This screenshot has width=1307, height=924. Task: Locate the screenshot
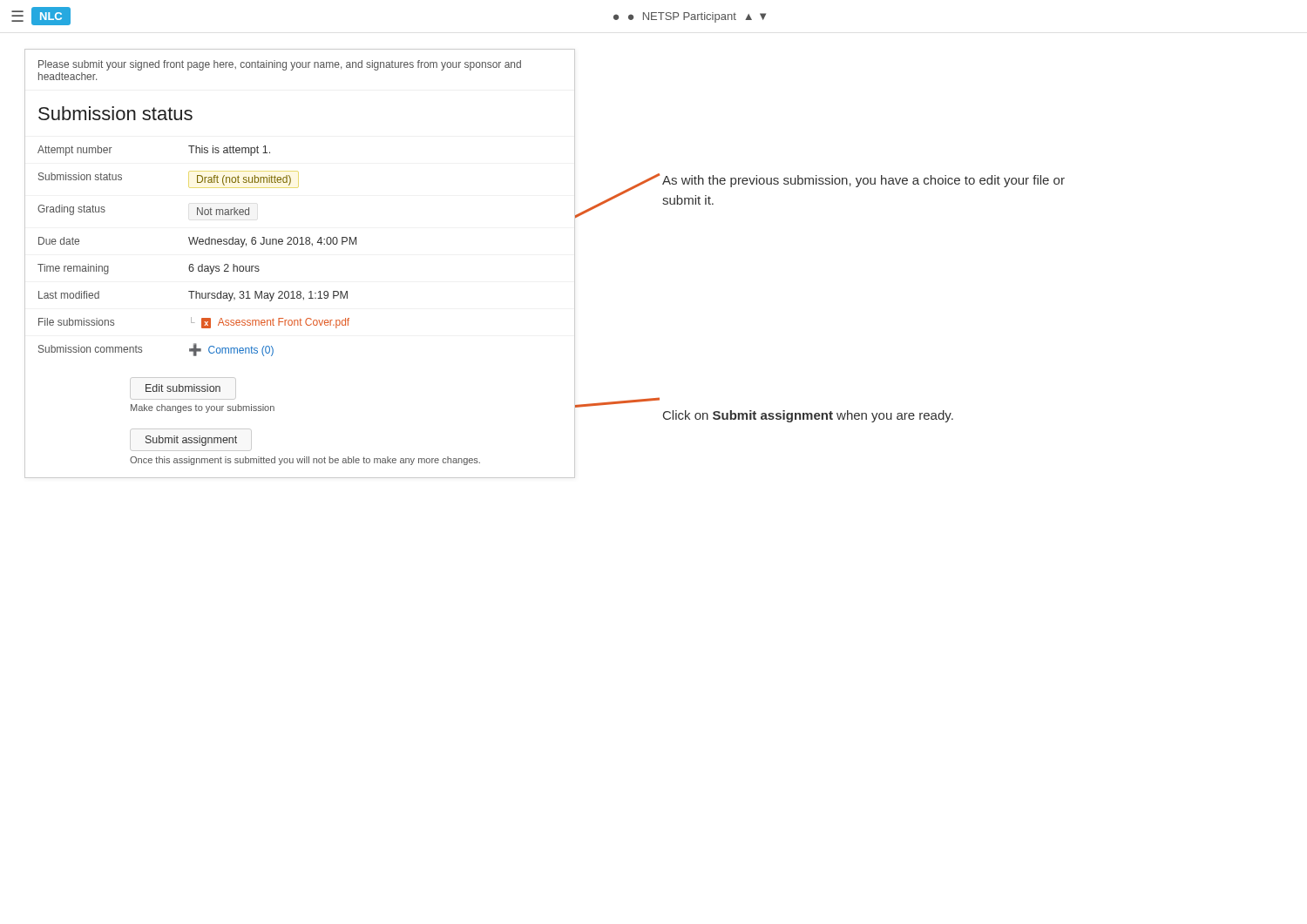point(300,263)
